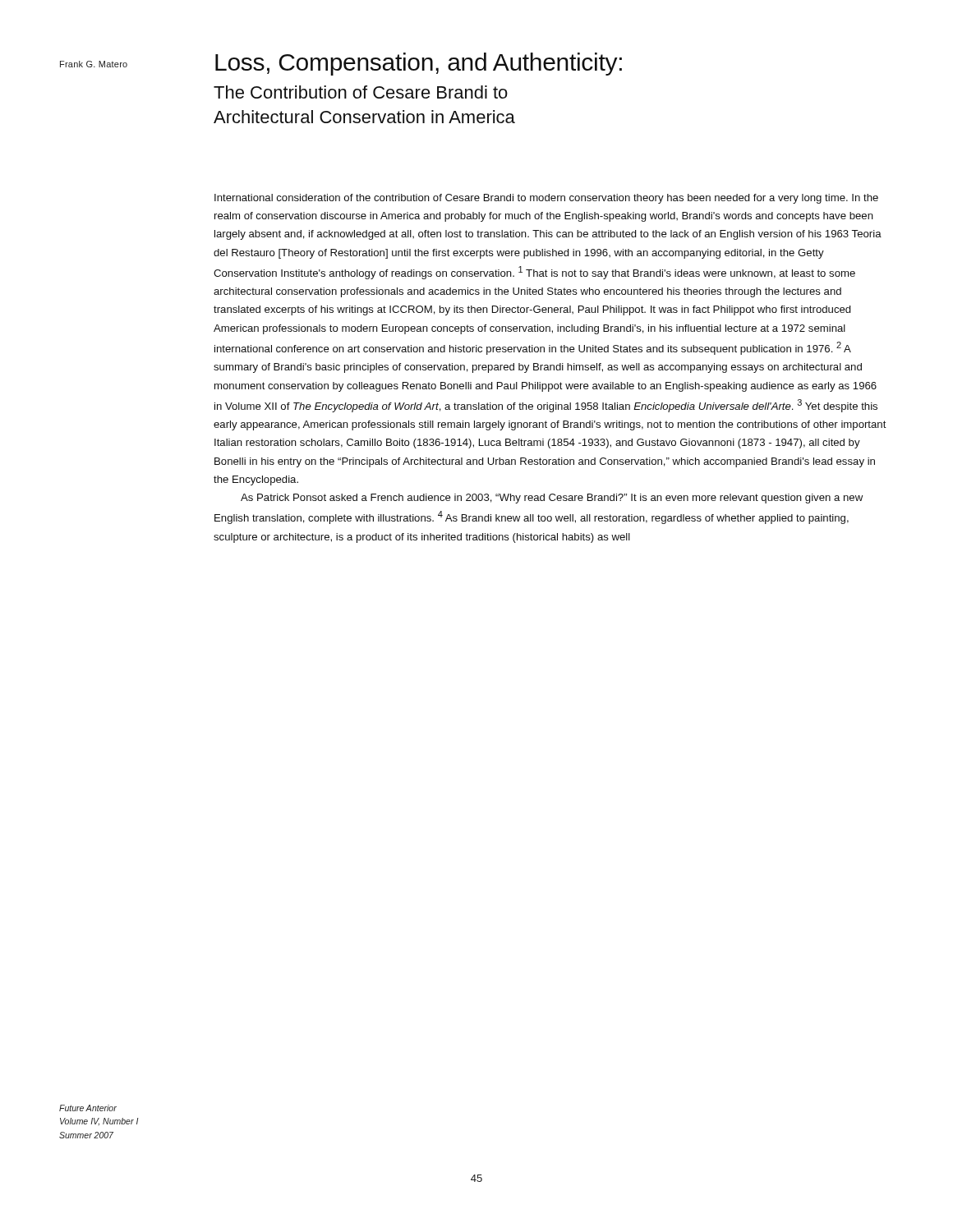Find the title containing "Loss, Compensation, and Authenticity: The Contribution"

419,64
